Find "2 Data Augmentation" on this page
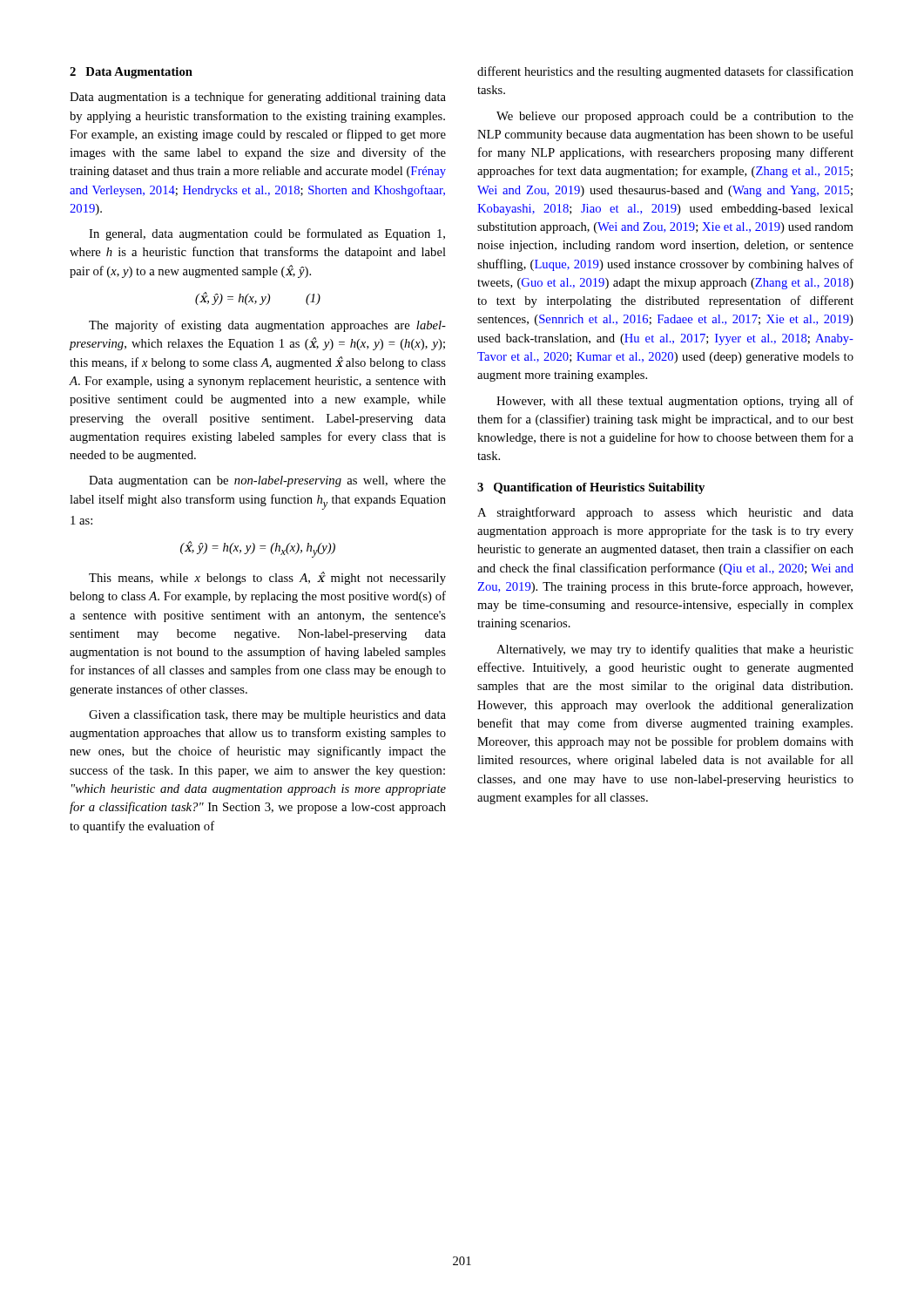The height and width of the screenshot is (1307, 924). (131, 71)
